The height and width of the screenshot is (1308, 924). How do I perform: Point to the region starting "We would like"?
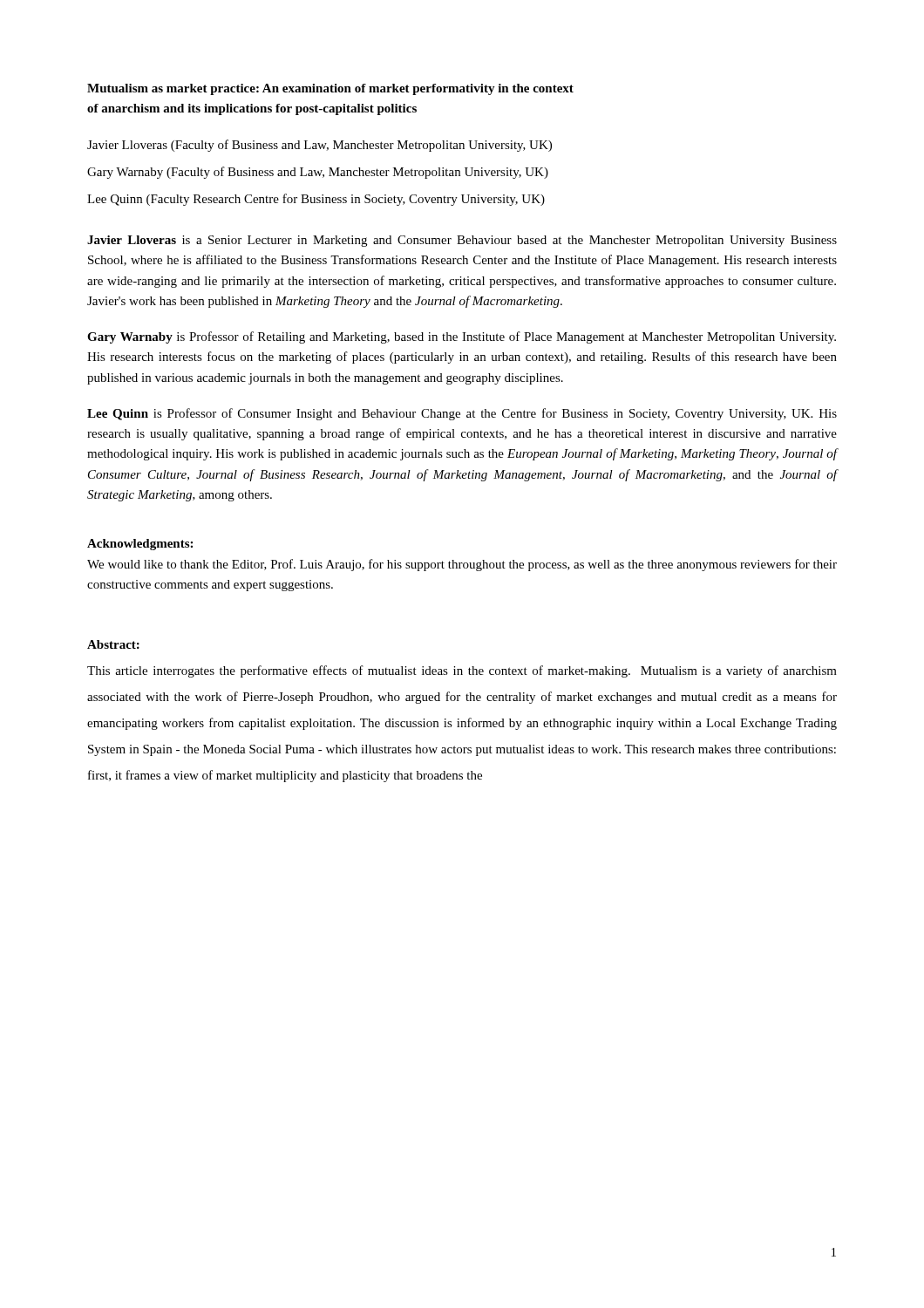(x=462, y=575)
